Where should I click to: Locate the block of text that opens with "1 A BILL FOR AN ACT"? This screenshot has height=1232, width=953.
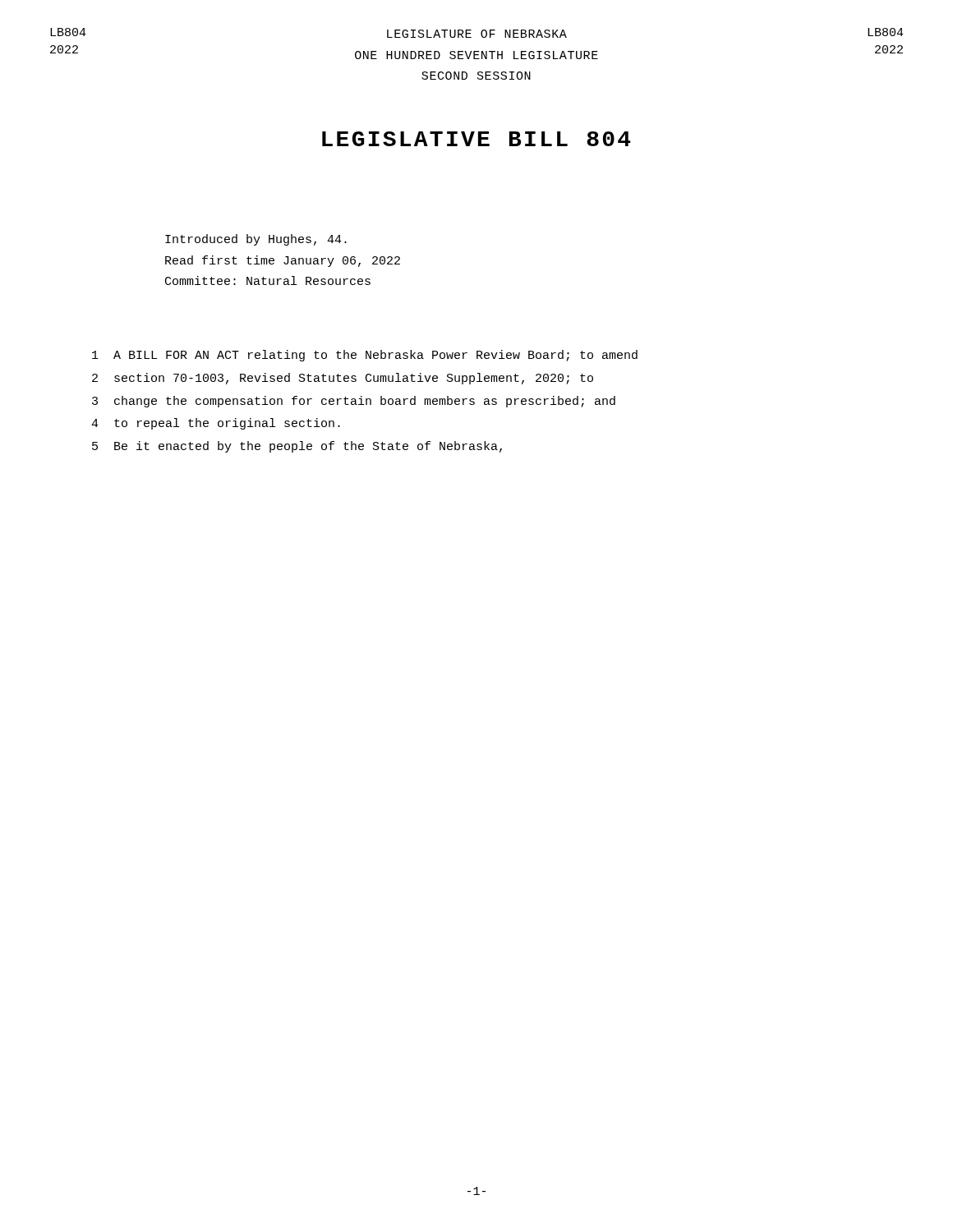click(x=476, y=356)
